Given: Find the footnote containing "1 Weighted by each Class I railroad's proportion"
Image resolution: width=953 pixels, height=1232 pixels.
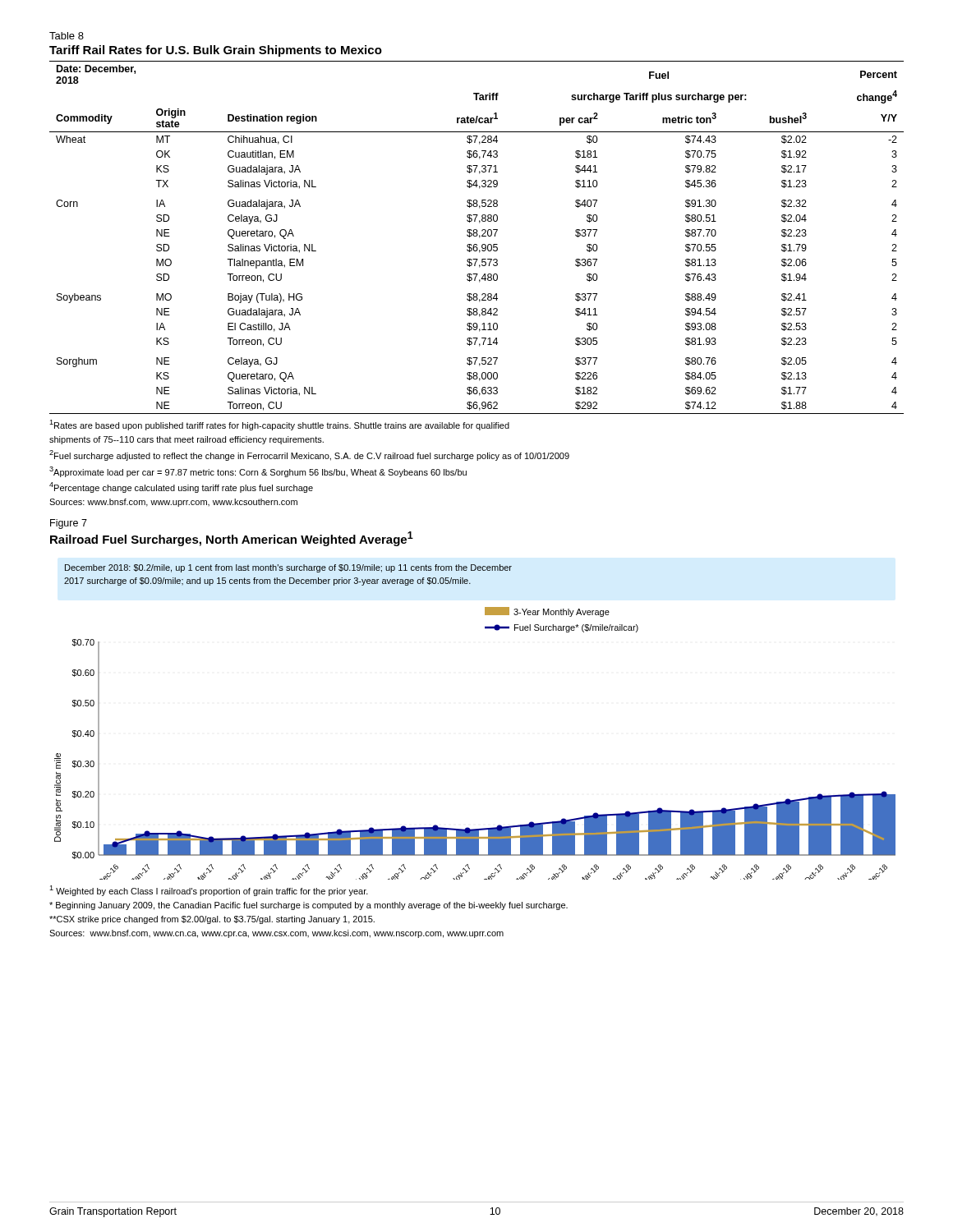Looking at the screenshot, I should click(209, 890).
